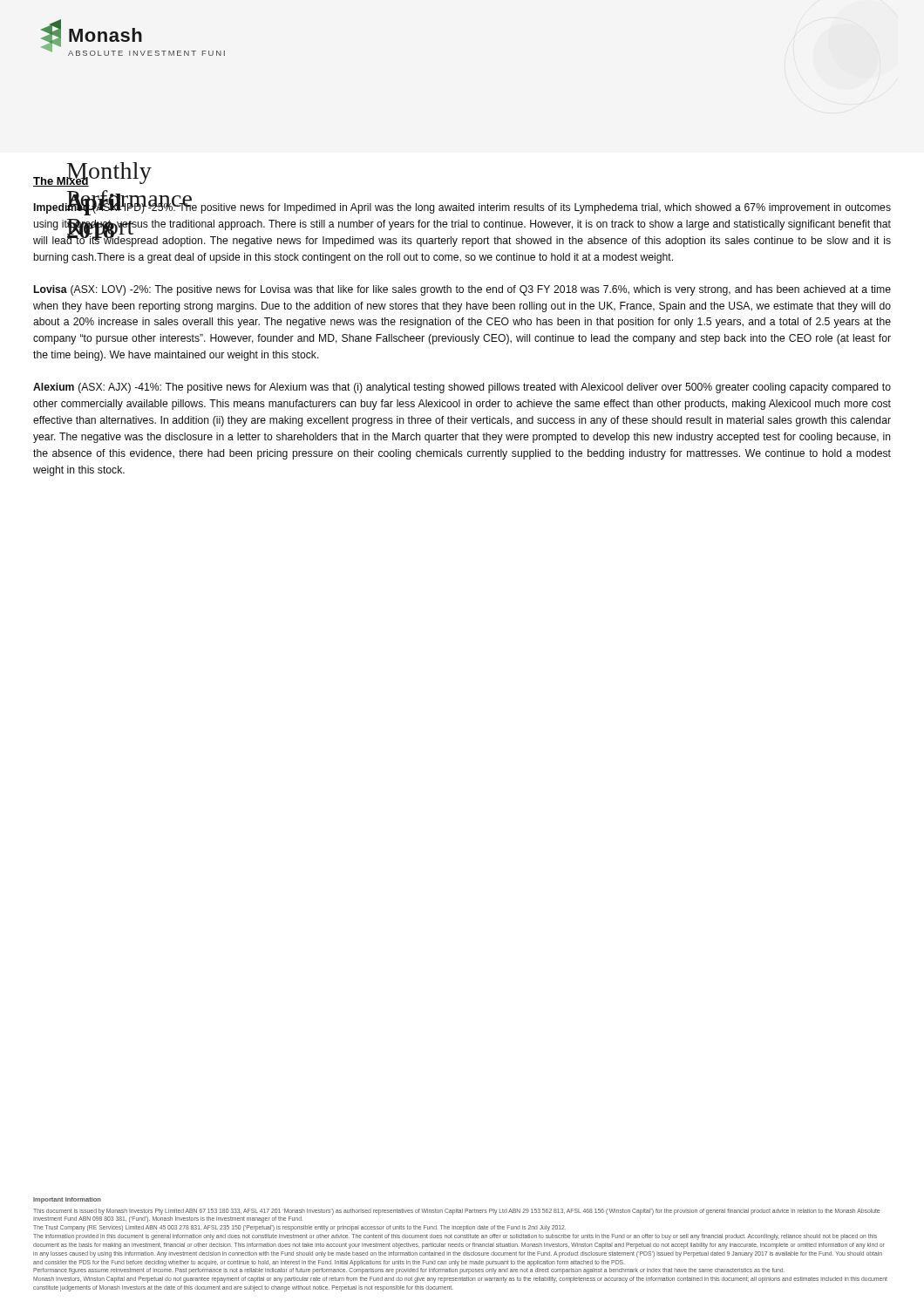Image resolution: width=924 pixels, height=1308 pixels.
Task: Select the text starting "Impedimed (ASX: IPD) -25%: The"
Action: click(462, 232)
